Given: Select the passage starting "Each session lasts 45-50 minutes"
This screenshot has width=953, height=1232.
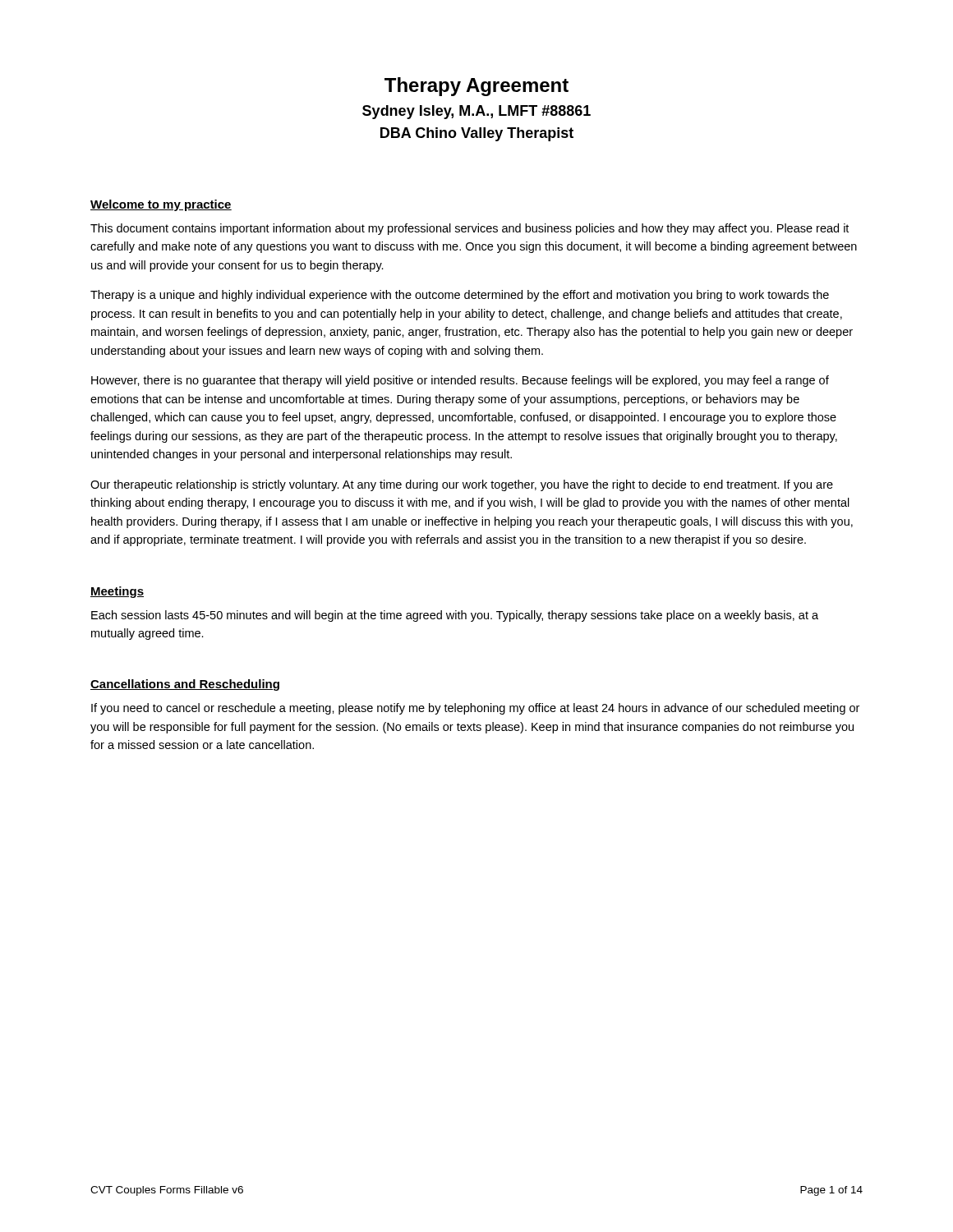Looking at the screenshot, I should coord(454,624).
